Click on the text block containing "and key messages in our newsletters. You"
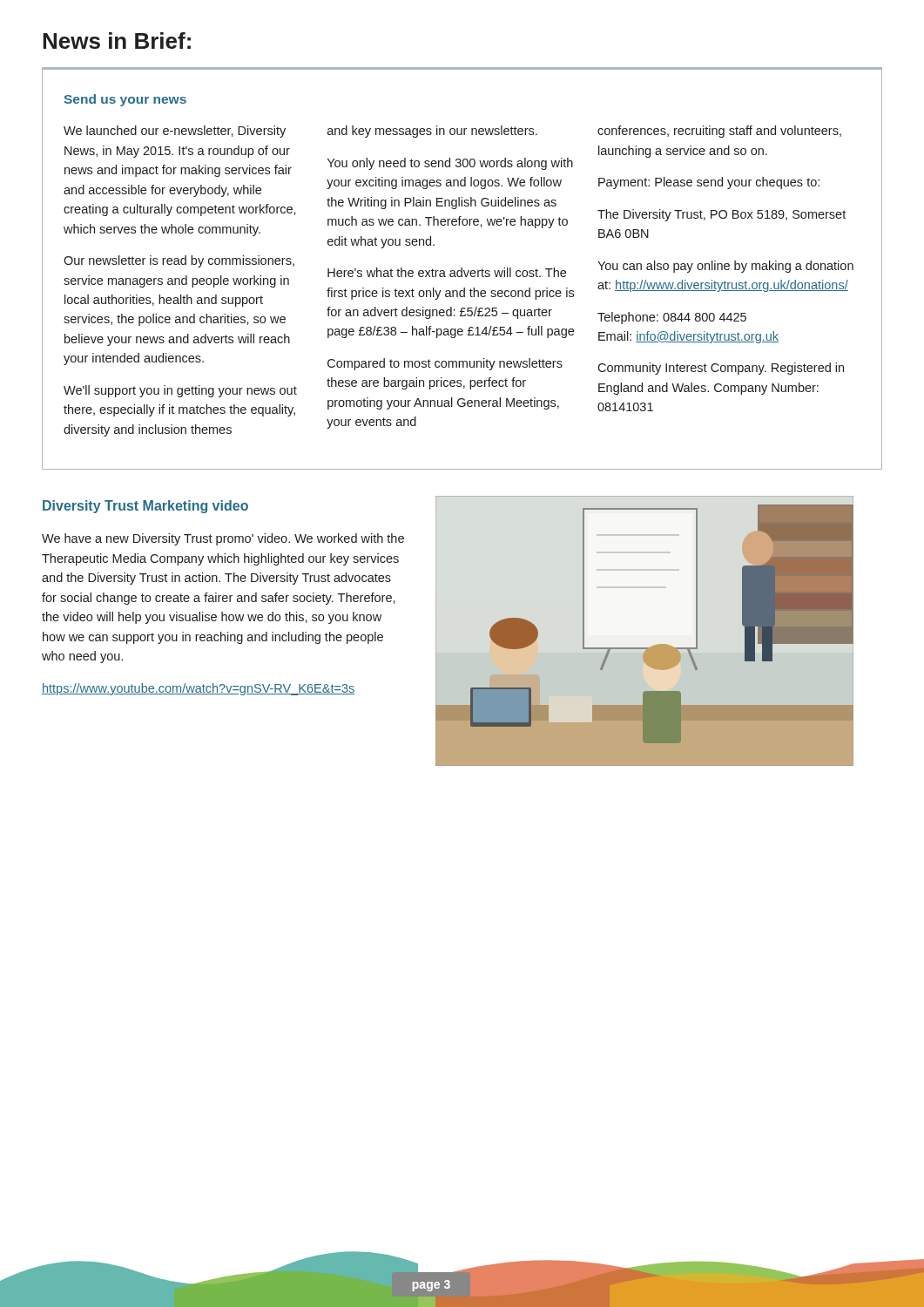 451,277
